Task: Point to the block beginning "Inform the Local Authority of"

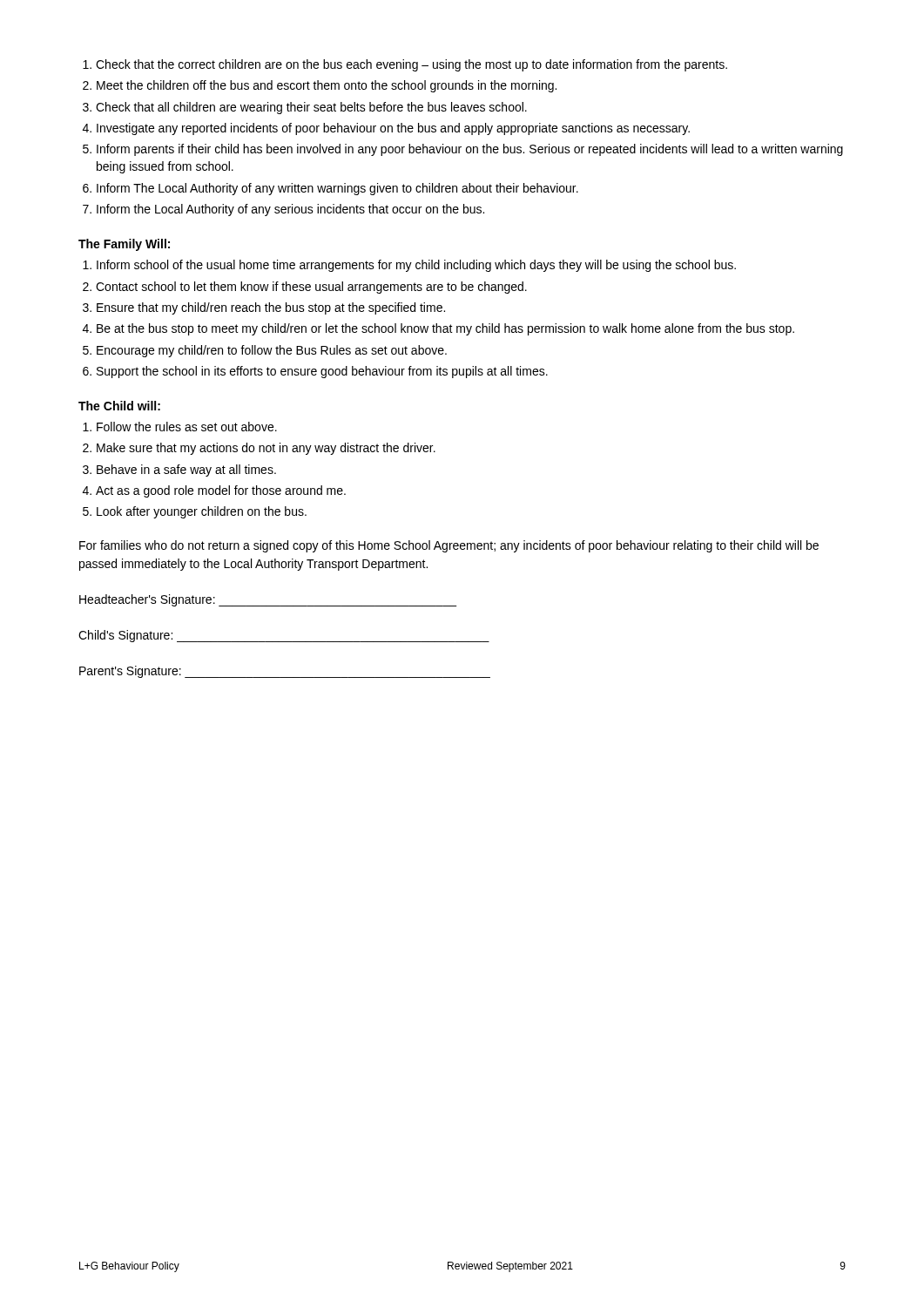Action: 462,209
